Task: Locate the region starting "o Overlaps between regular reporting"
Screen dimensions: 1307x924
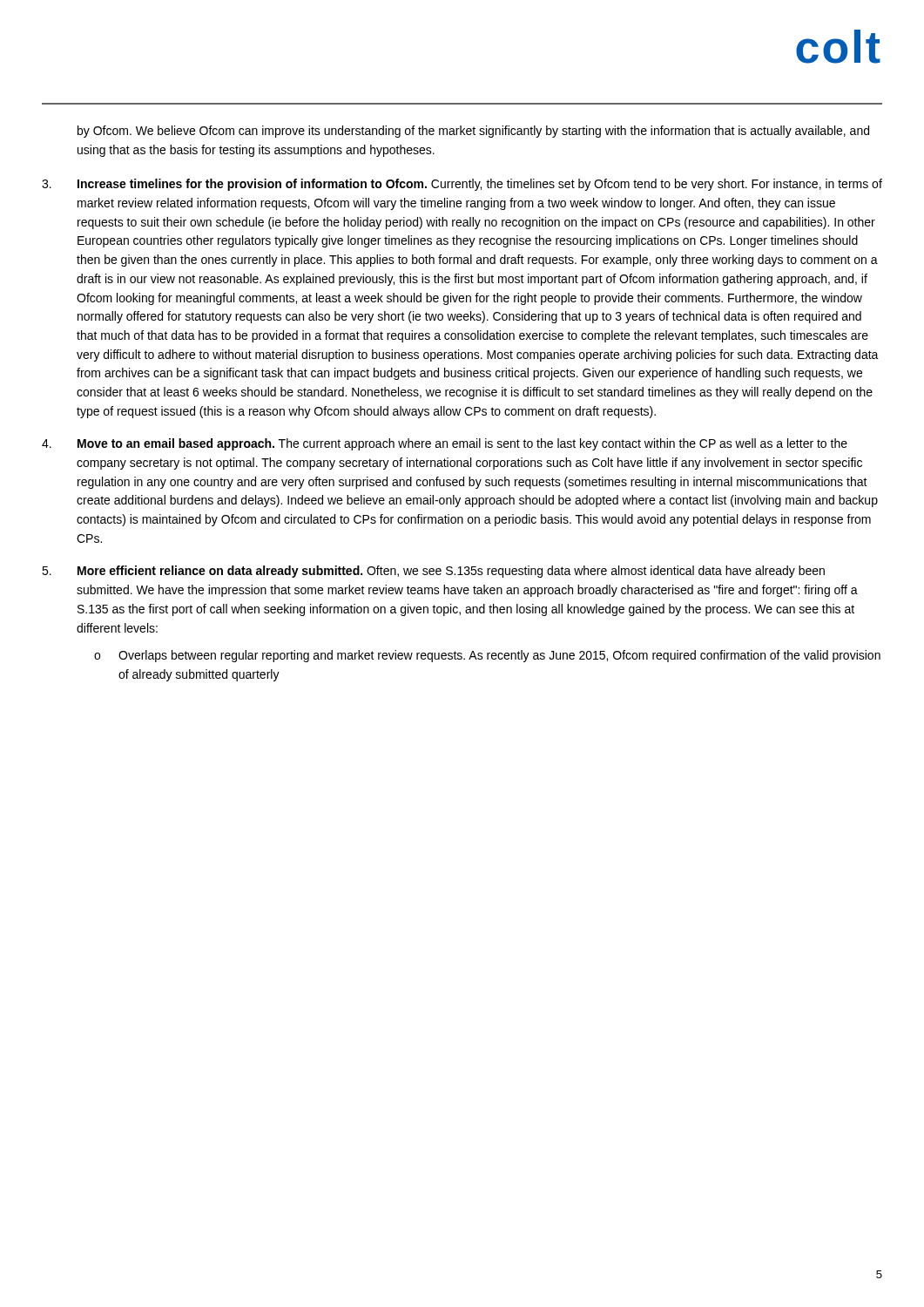Action: pyautogui.click(x=488, y=666)
